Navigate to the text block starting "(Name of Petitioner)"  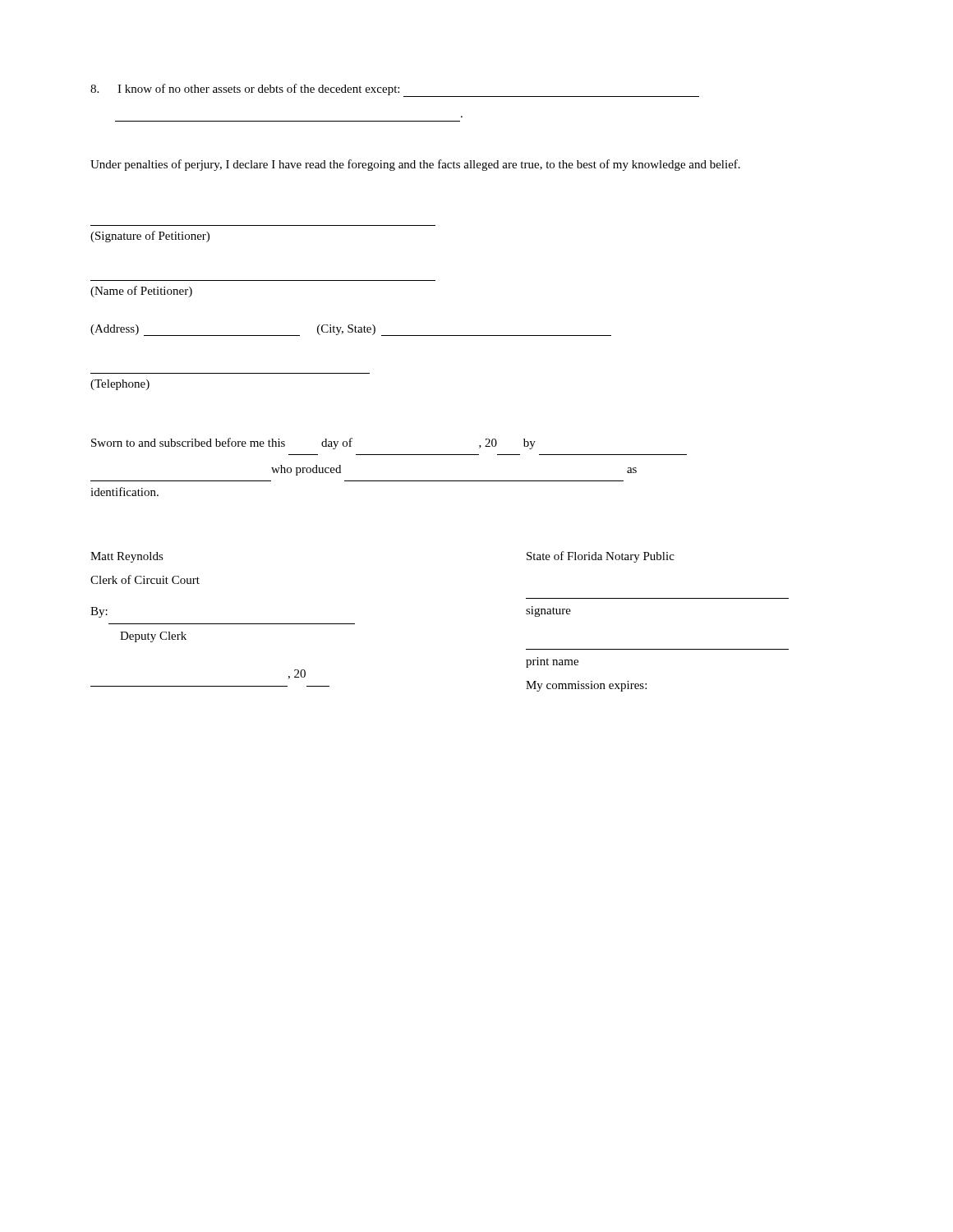(x=141, y=292)
